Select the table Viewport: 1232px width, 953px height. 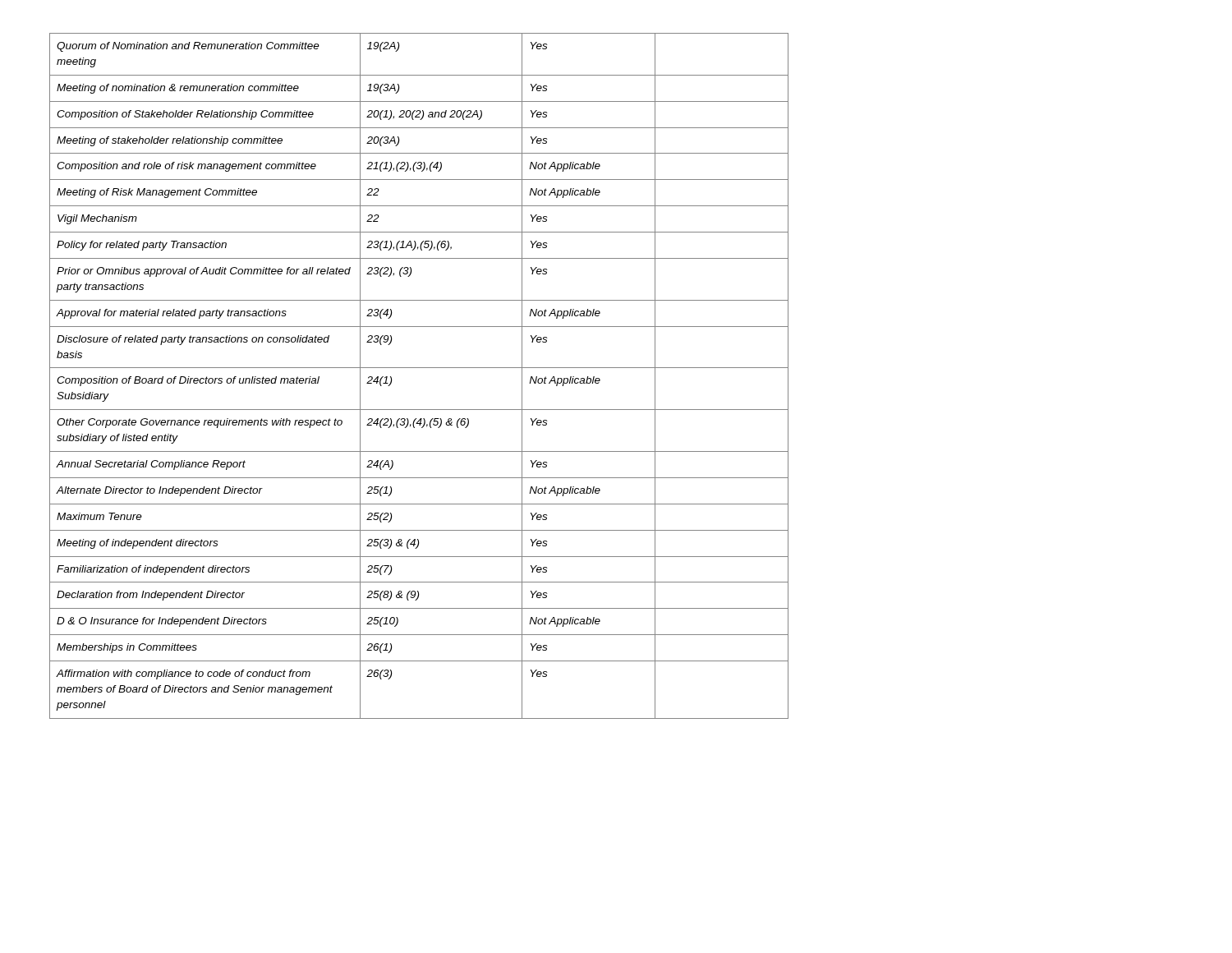click(419, 376)
